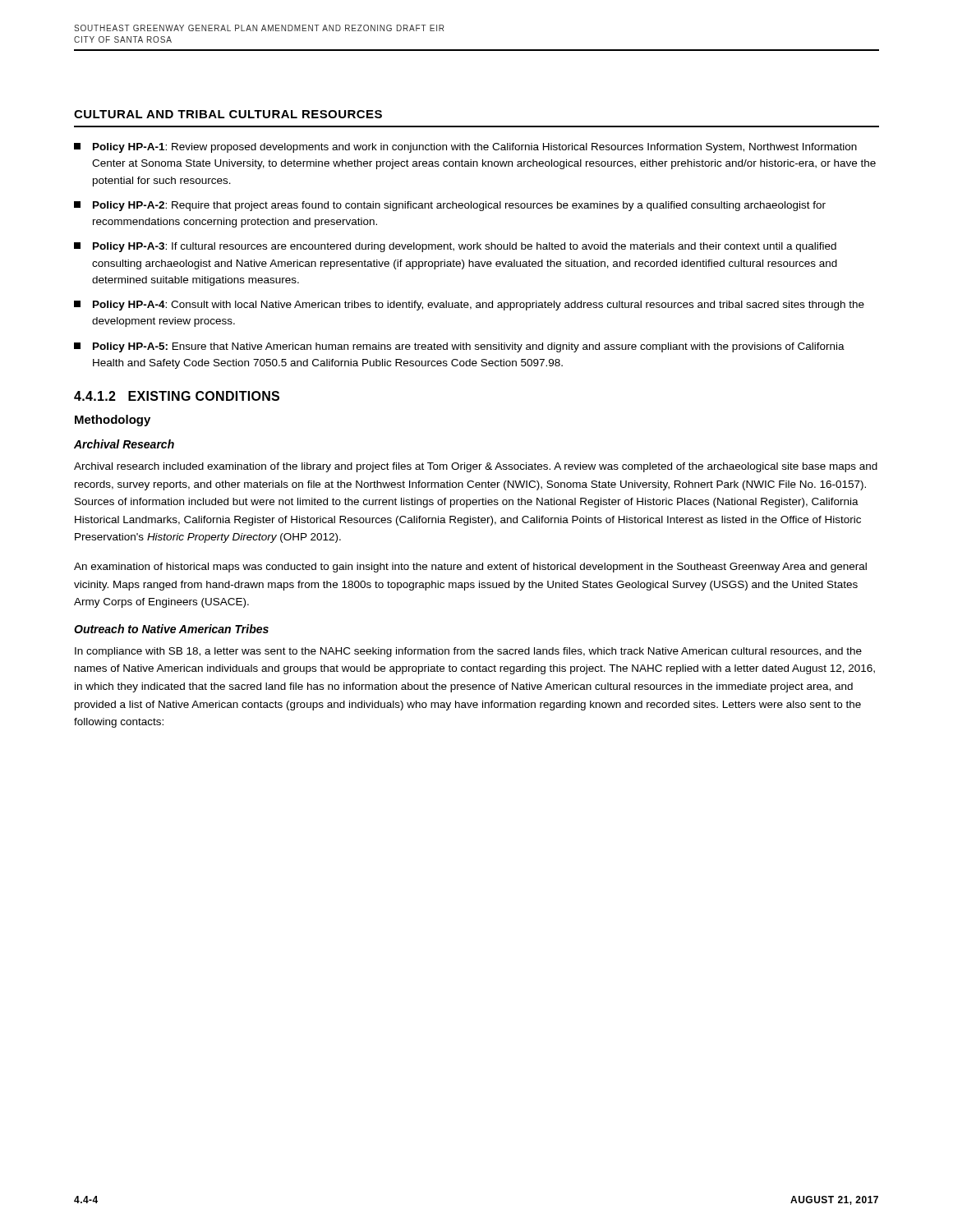
Task: Find the element starting "Archival Research"
Action: (x=124, y=444)
